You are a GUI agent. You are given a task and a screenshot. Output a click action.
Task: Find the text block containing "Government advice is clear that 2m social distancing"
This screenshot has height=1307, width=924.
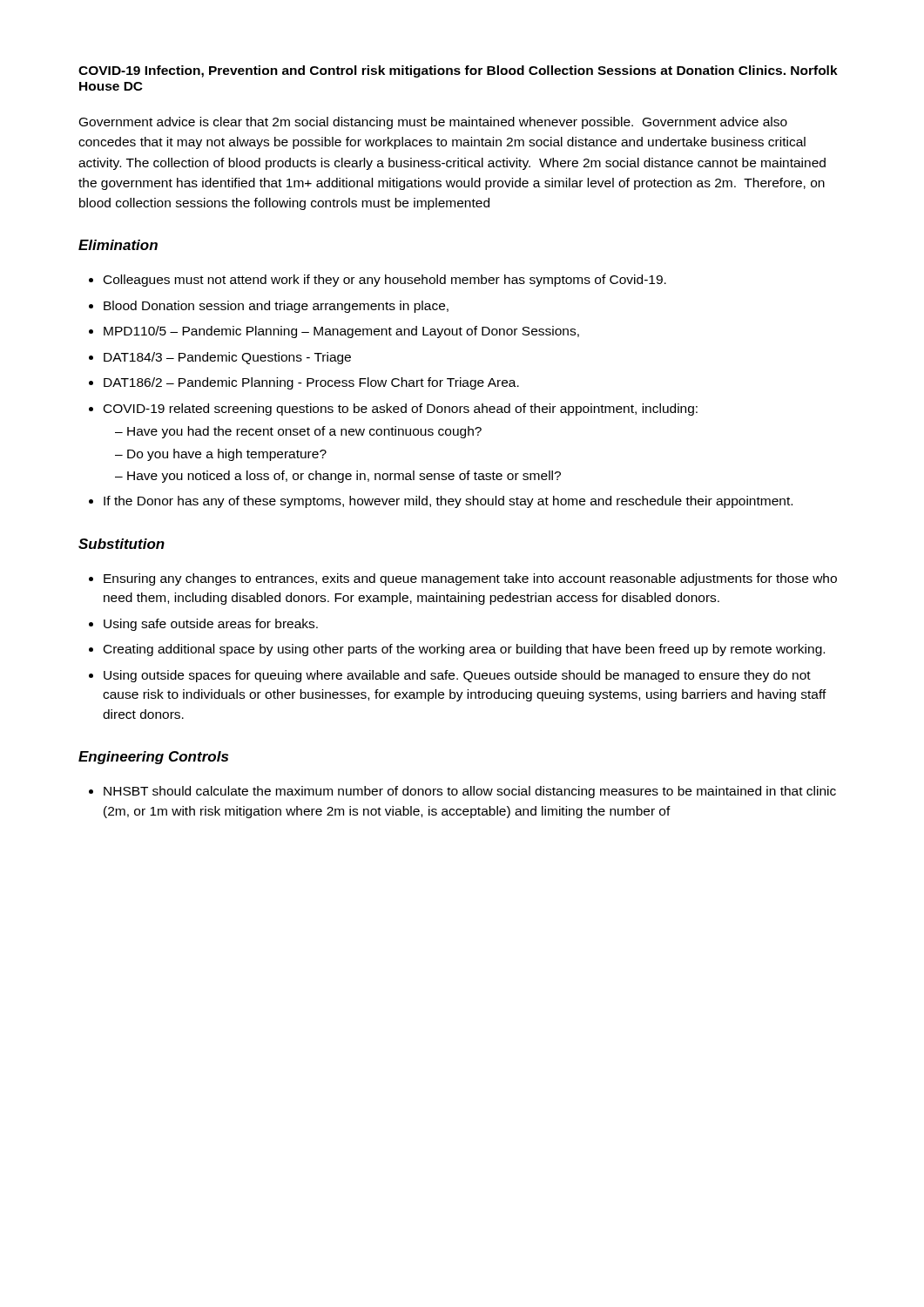(462, 162)
